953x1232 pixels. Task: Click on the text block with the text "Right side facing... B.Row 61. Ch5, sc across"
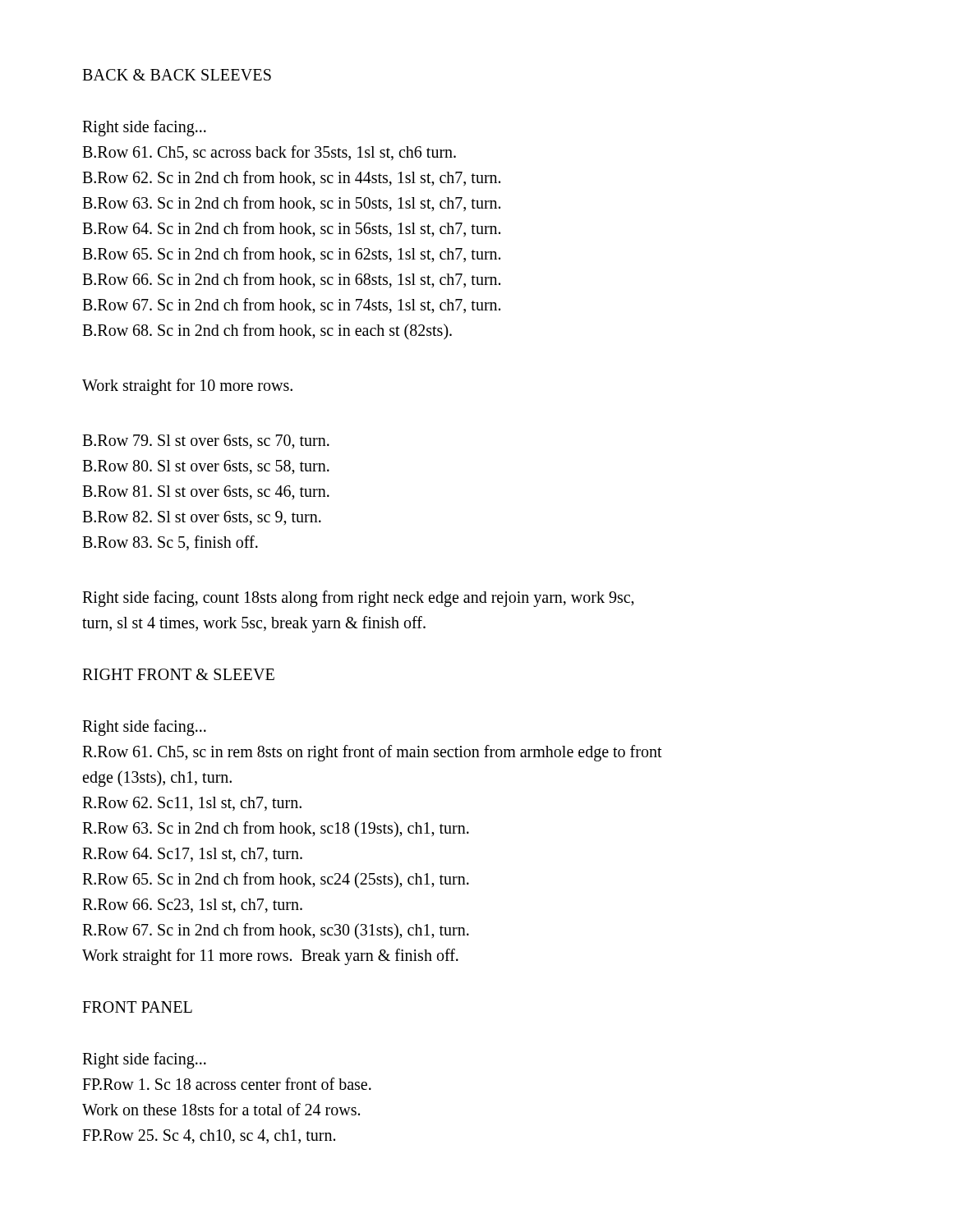point(292,228)
